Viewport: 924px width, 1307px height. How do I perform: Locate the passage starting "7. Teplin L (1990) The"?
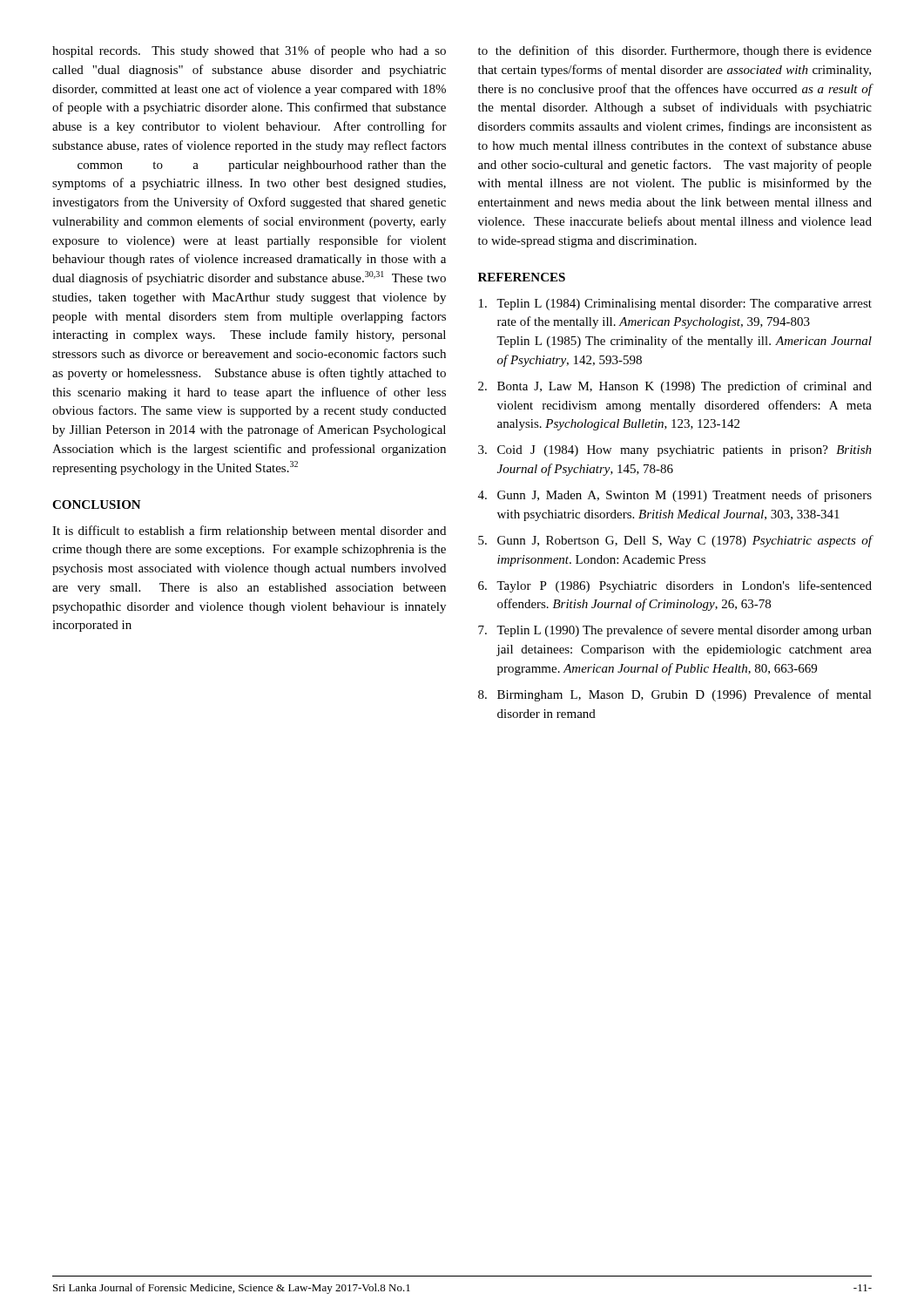pos(675,650)
